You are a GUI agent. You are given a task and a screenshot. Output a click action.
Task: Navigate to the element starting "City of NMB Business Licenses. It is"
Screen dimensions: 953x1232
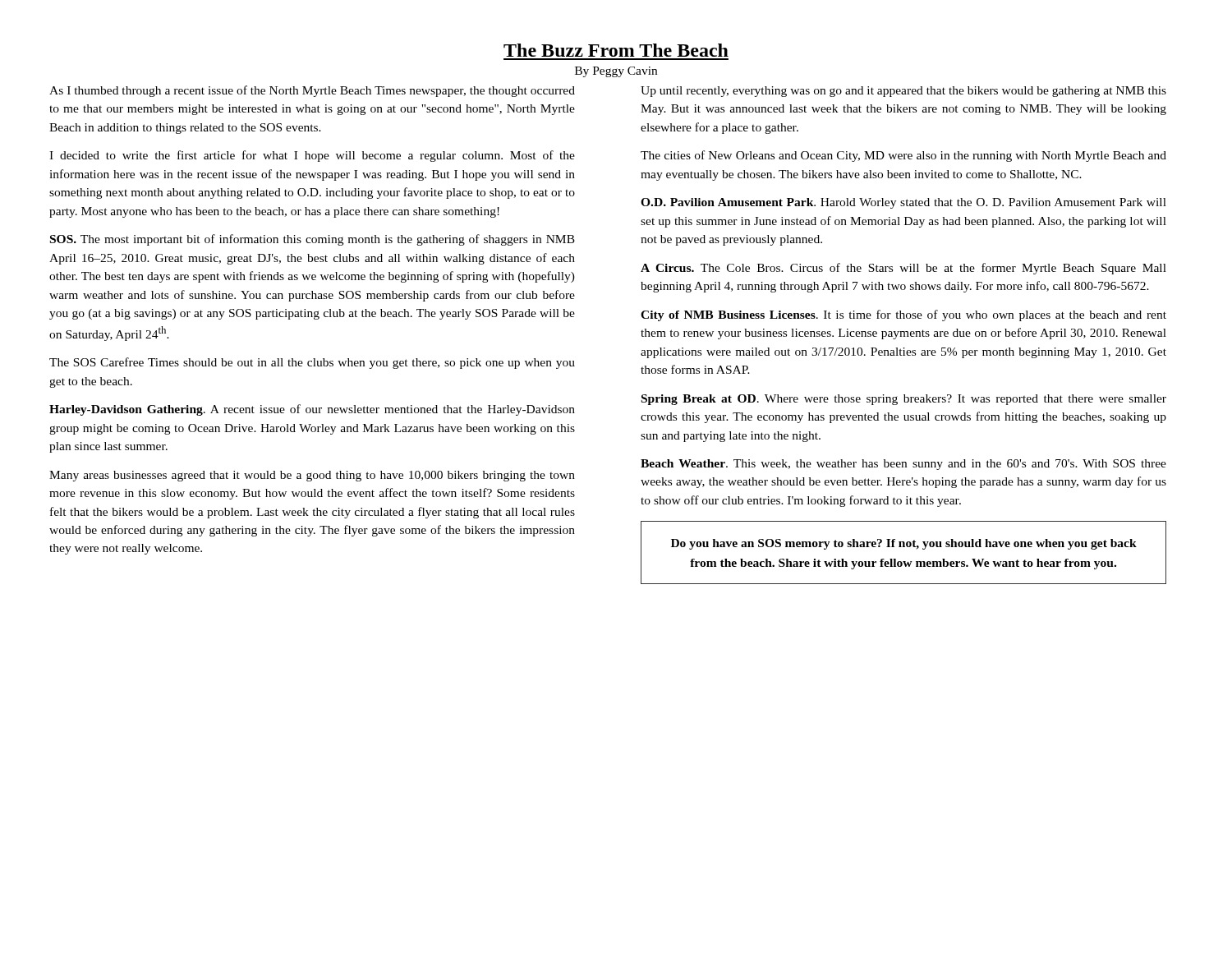[x=903, y=342]
